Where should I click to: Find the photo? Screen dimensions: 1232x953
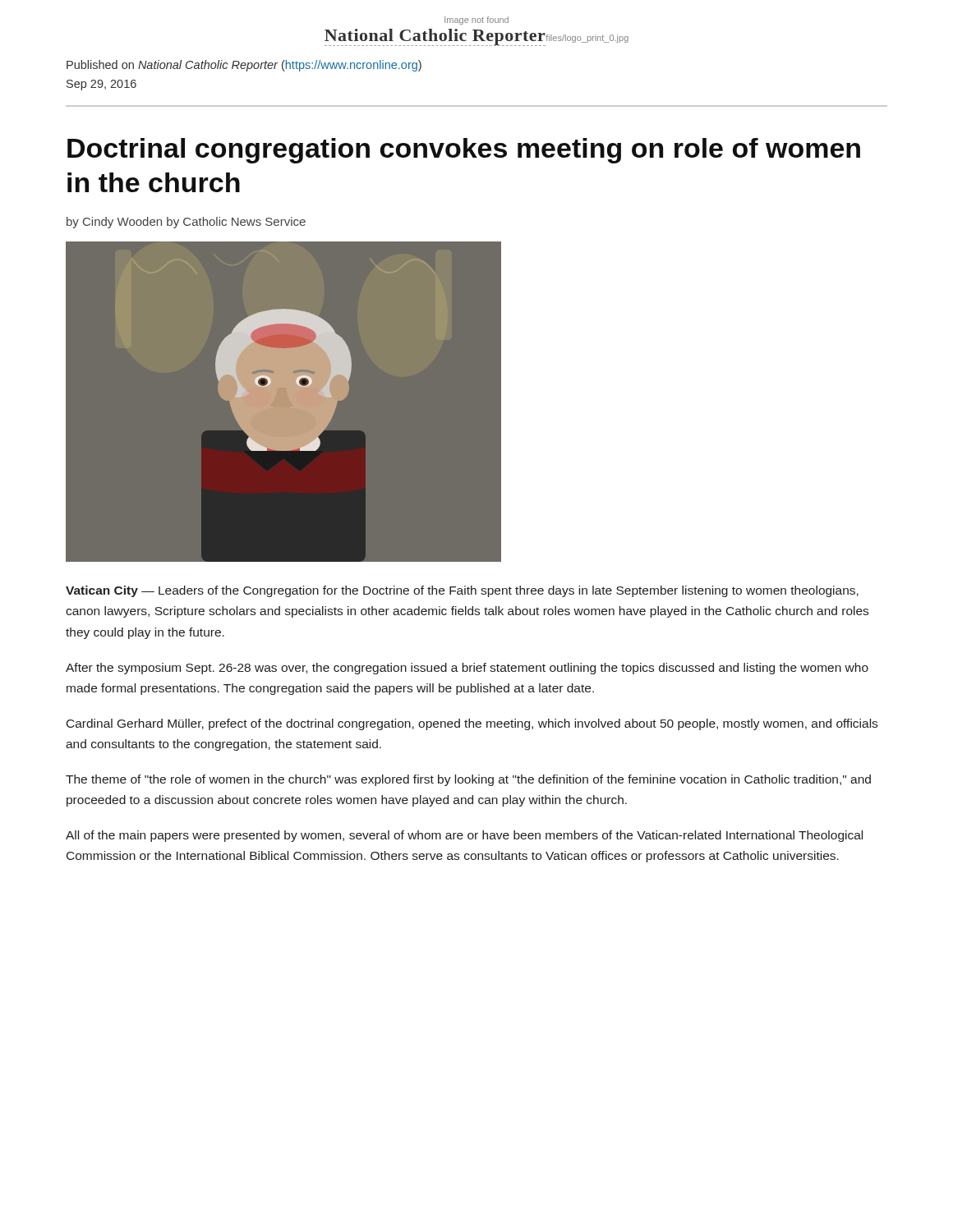coord(476,402)
